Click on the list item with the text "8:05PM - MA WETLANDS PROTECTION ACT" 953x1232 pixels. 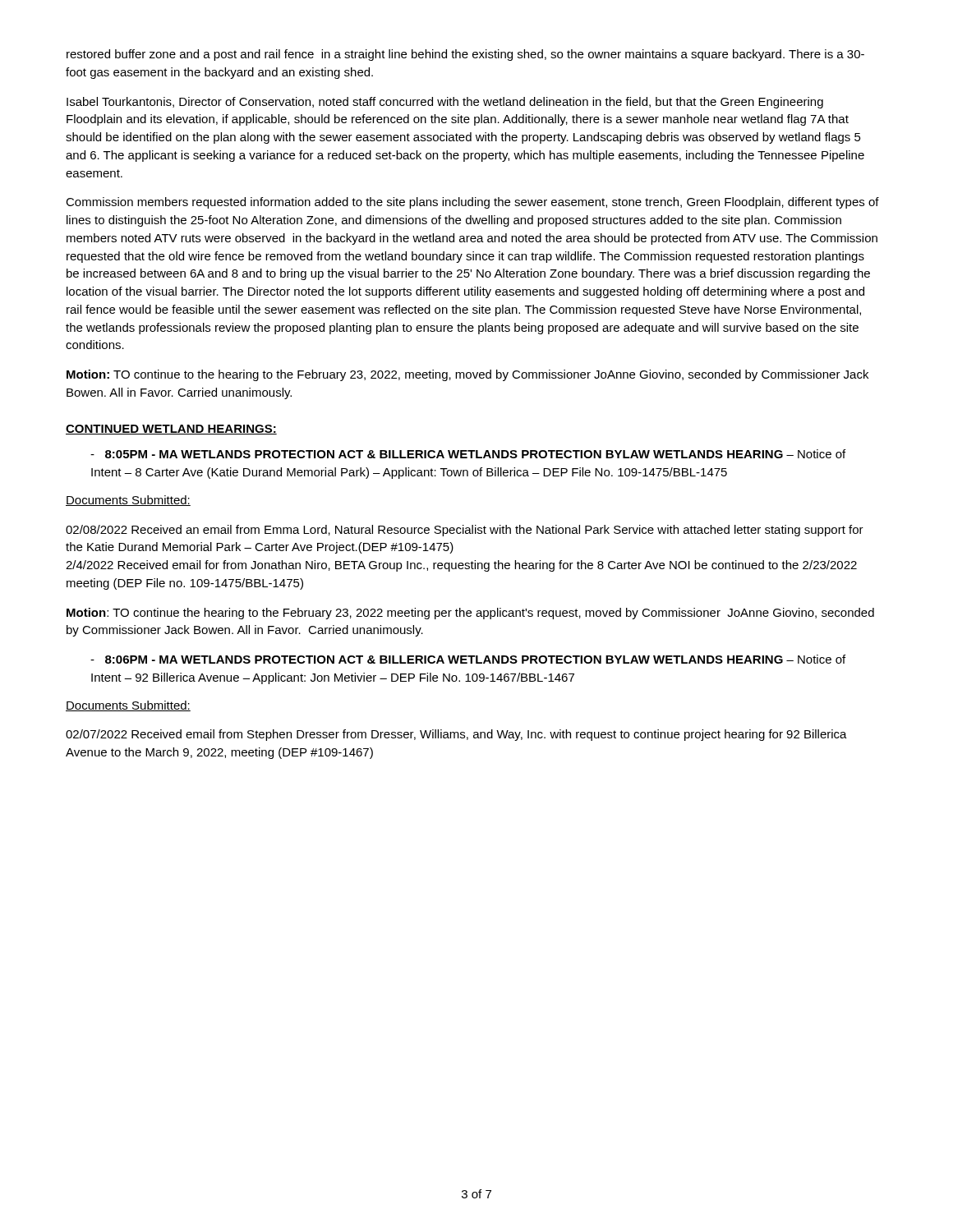468,463
